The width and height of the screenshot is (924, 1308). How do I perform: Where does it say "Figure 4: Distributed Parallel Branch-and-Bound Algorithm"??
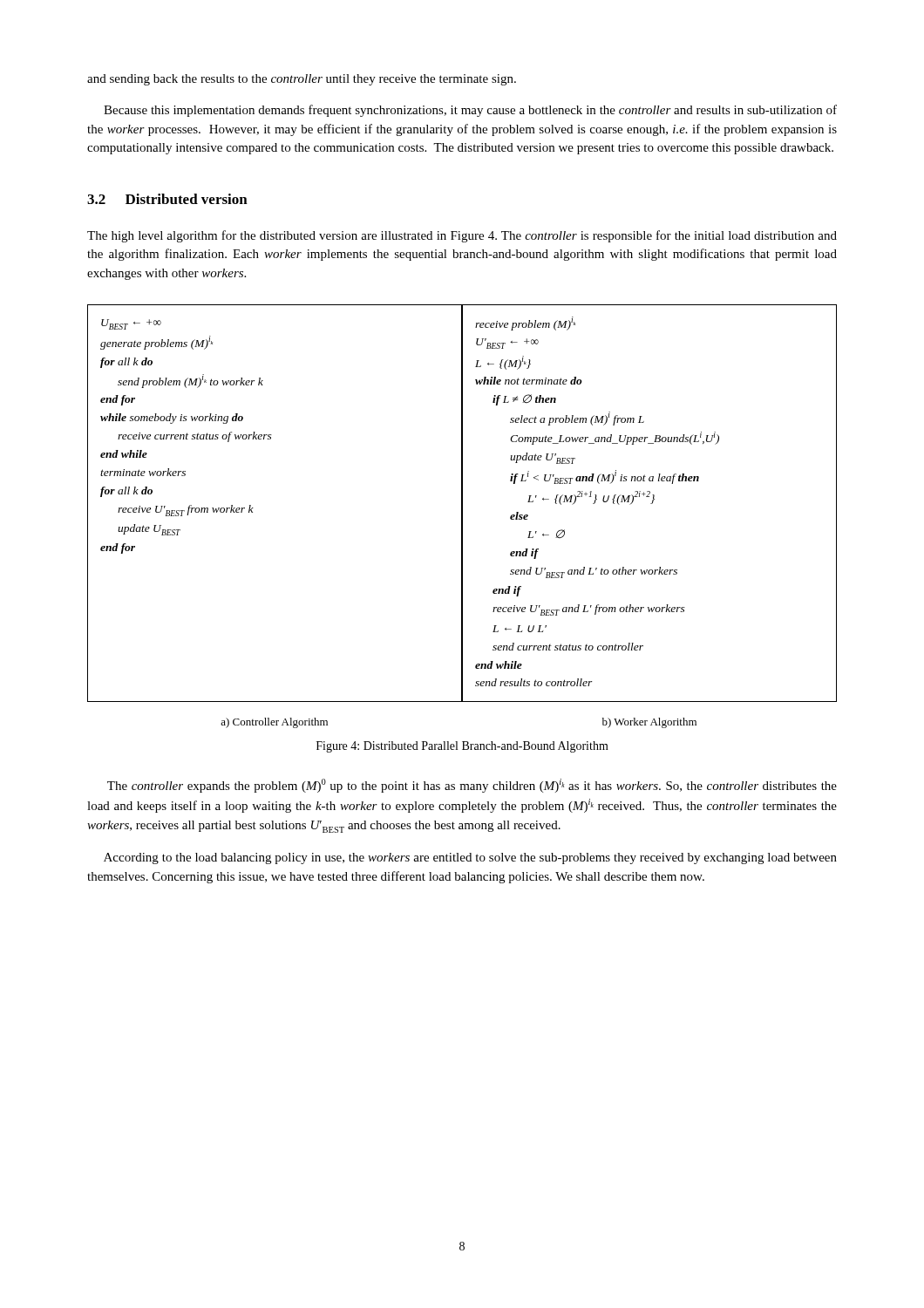click(462, 746)
